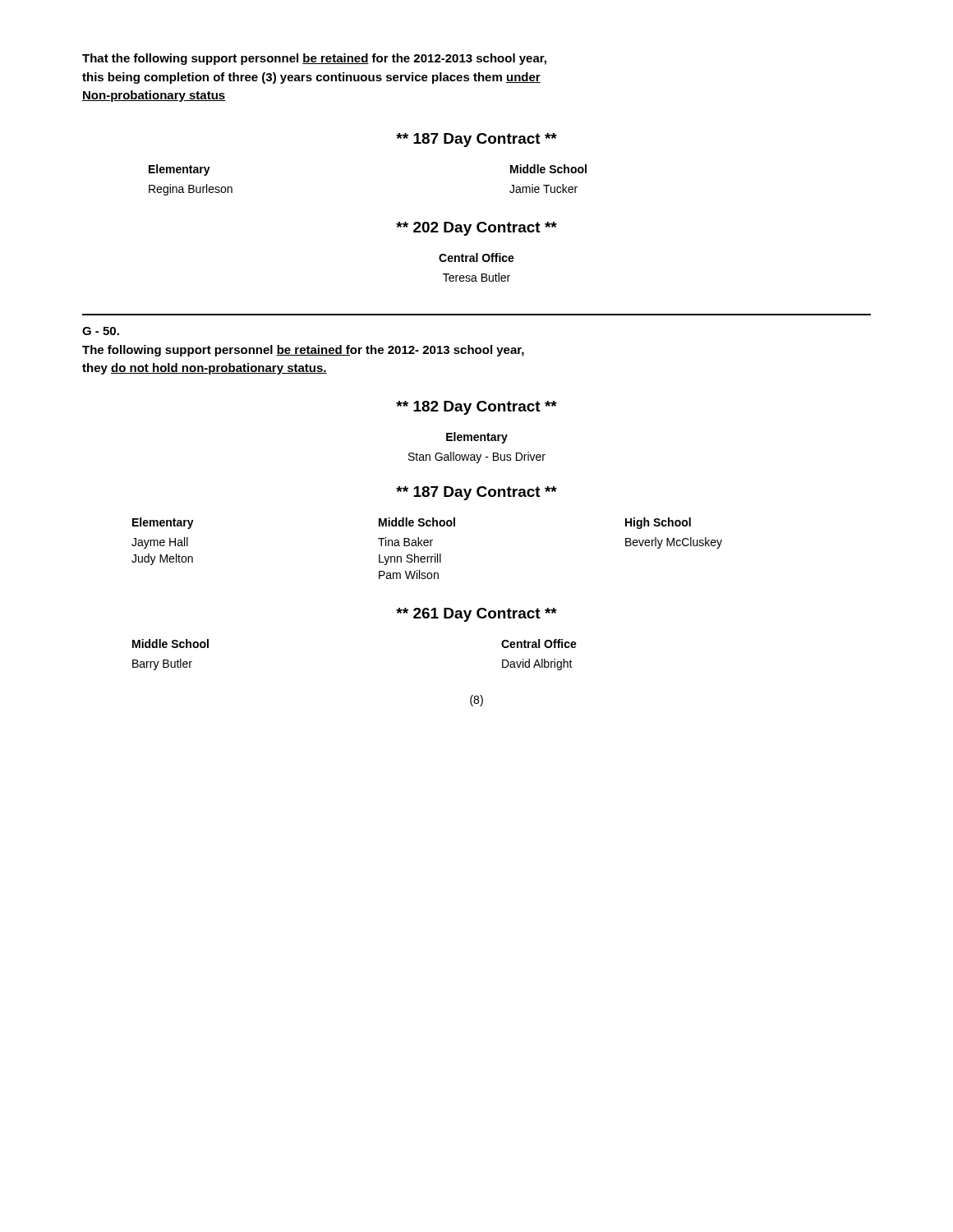Click on the text block containing "The following support personnel be retained for the"
Image resolution: width=953 pixels, height=1232 pixels.
[x=303, y=358]
